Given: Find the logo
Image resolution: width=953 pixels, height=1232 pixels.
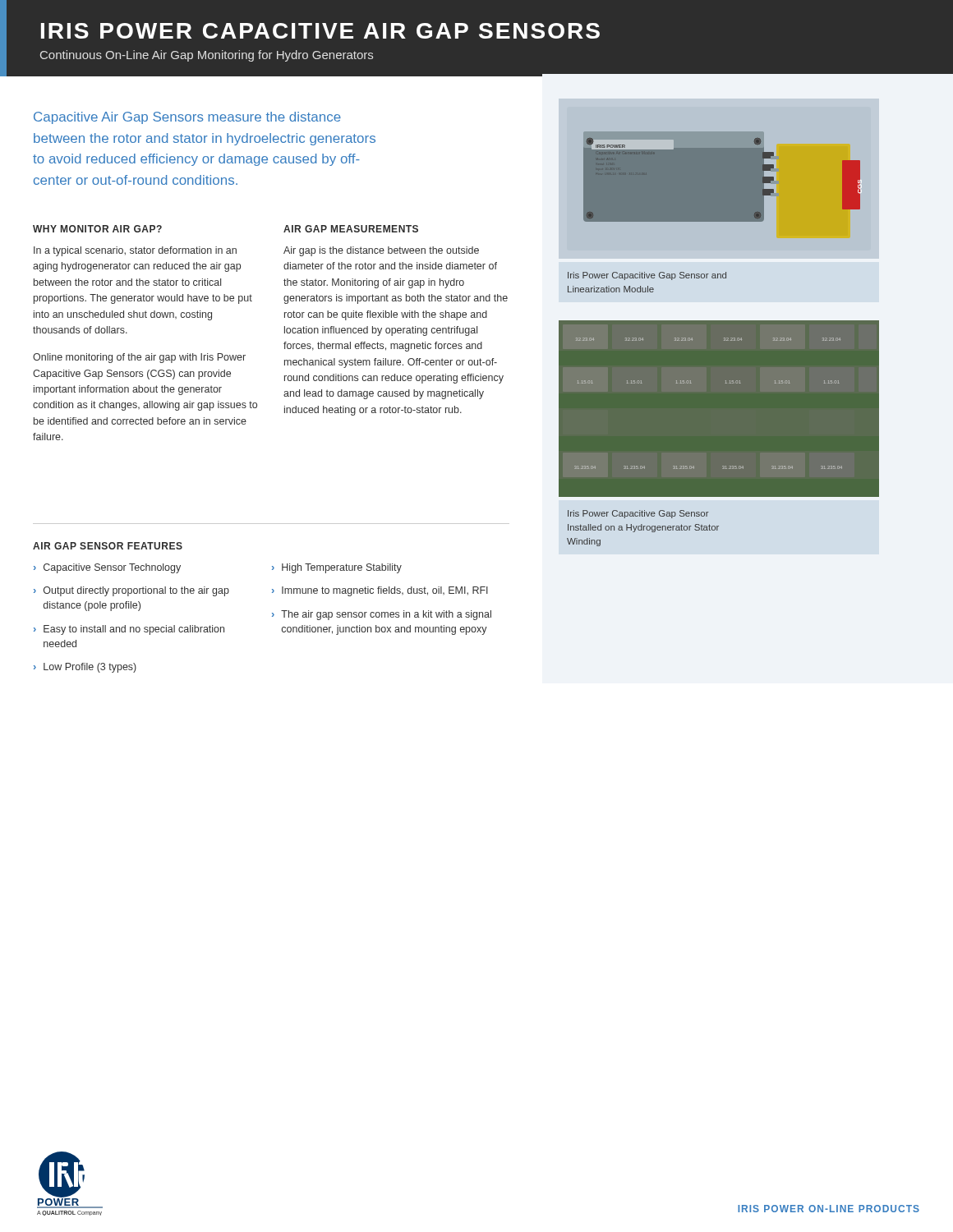Looking at the screenshot, I should pos(90,1183).
